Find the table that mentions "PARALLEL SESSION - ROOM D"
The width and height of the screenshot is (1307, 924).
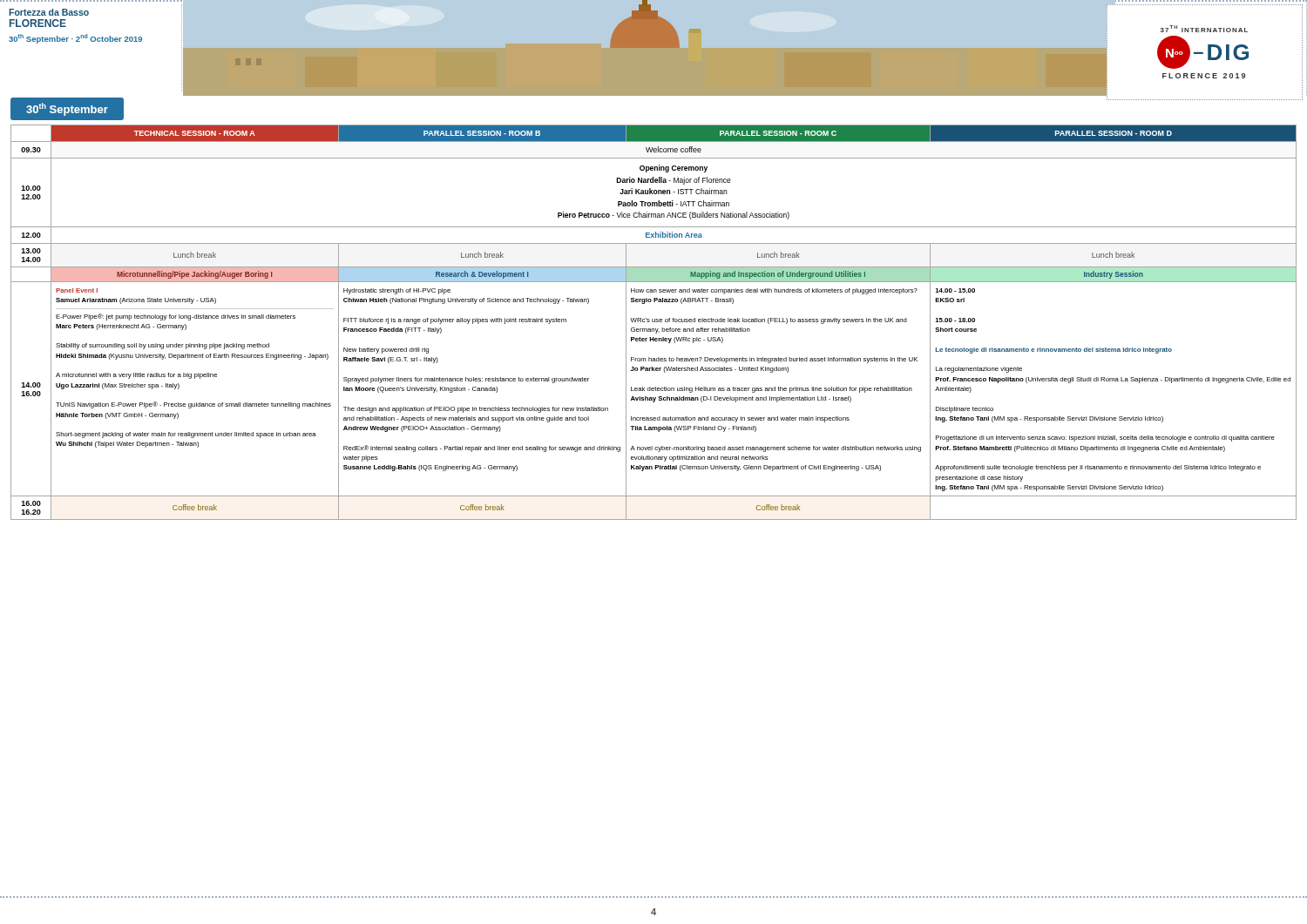coord(654,322)
